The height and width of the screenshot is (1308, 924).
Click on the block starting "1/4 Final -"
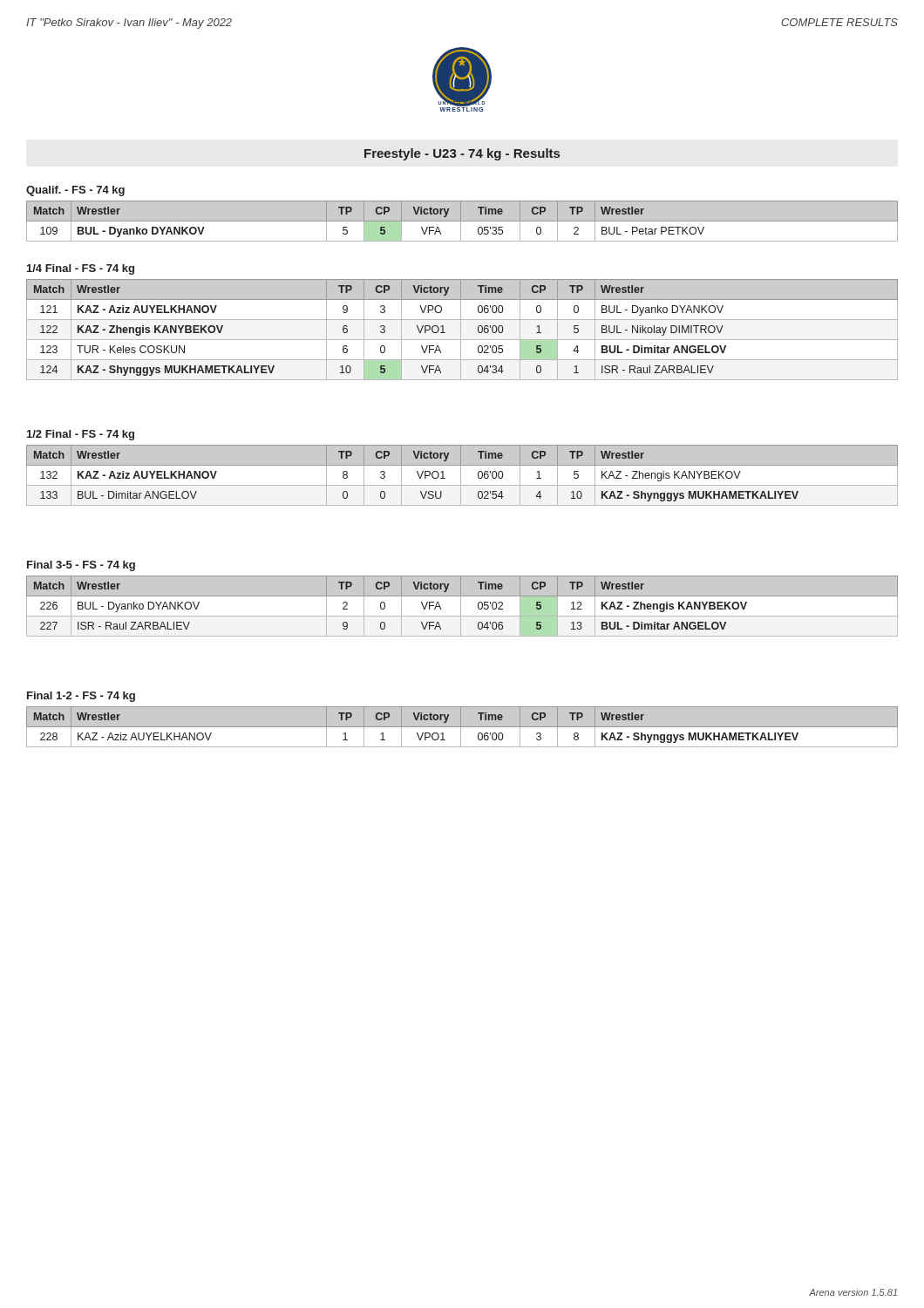coord(81,268)
